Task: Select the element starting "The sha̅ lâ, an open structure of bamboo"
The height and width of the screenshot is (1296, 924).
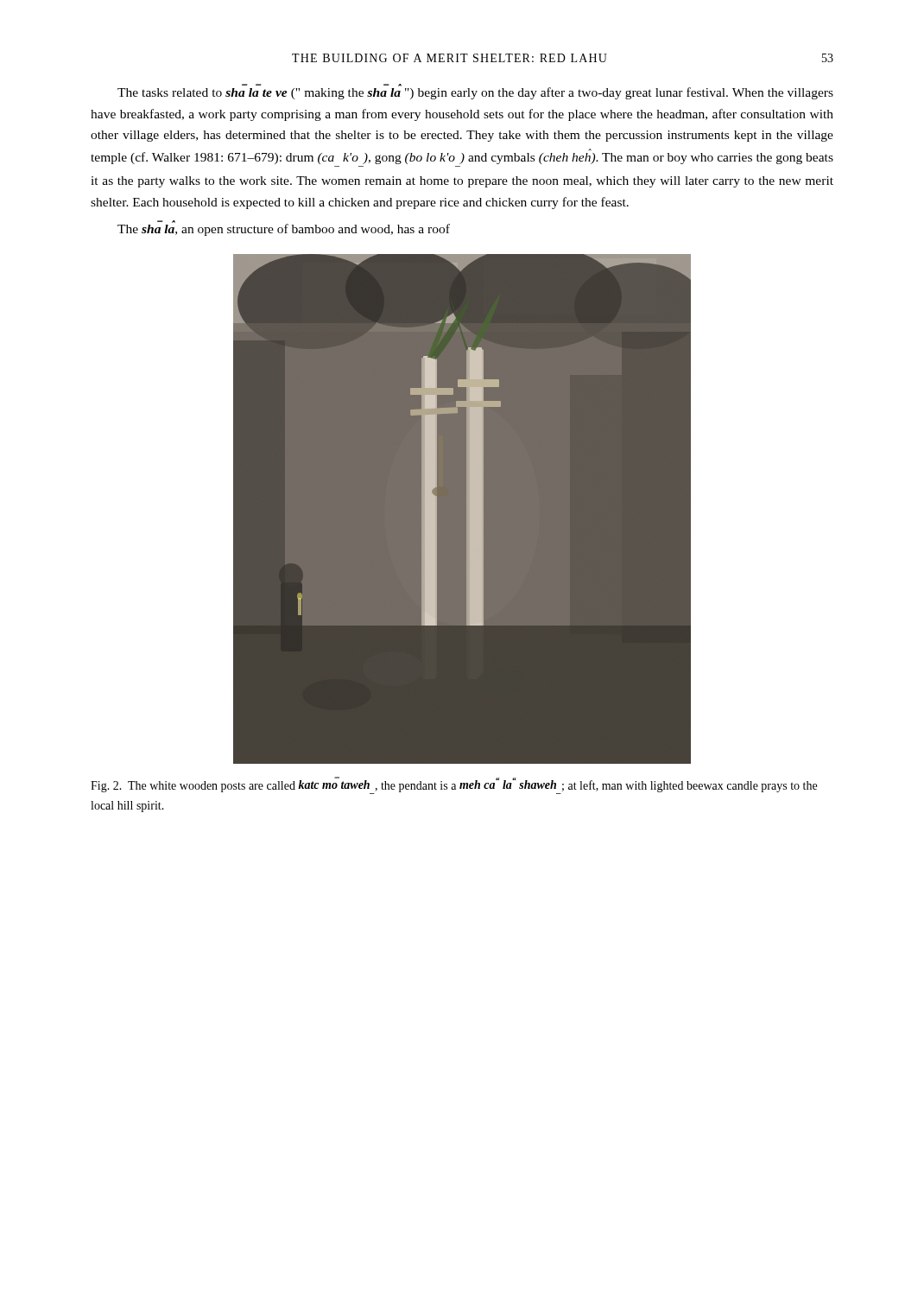Action: [284, 229]
